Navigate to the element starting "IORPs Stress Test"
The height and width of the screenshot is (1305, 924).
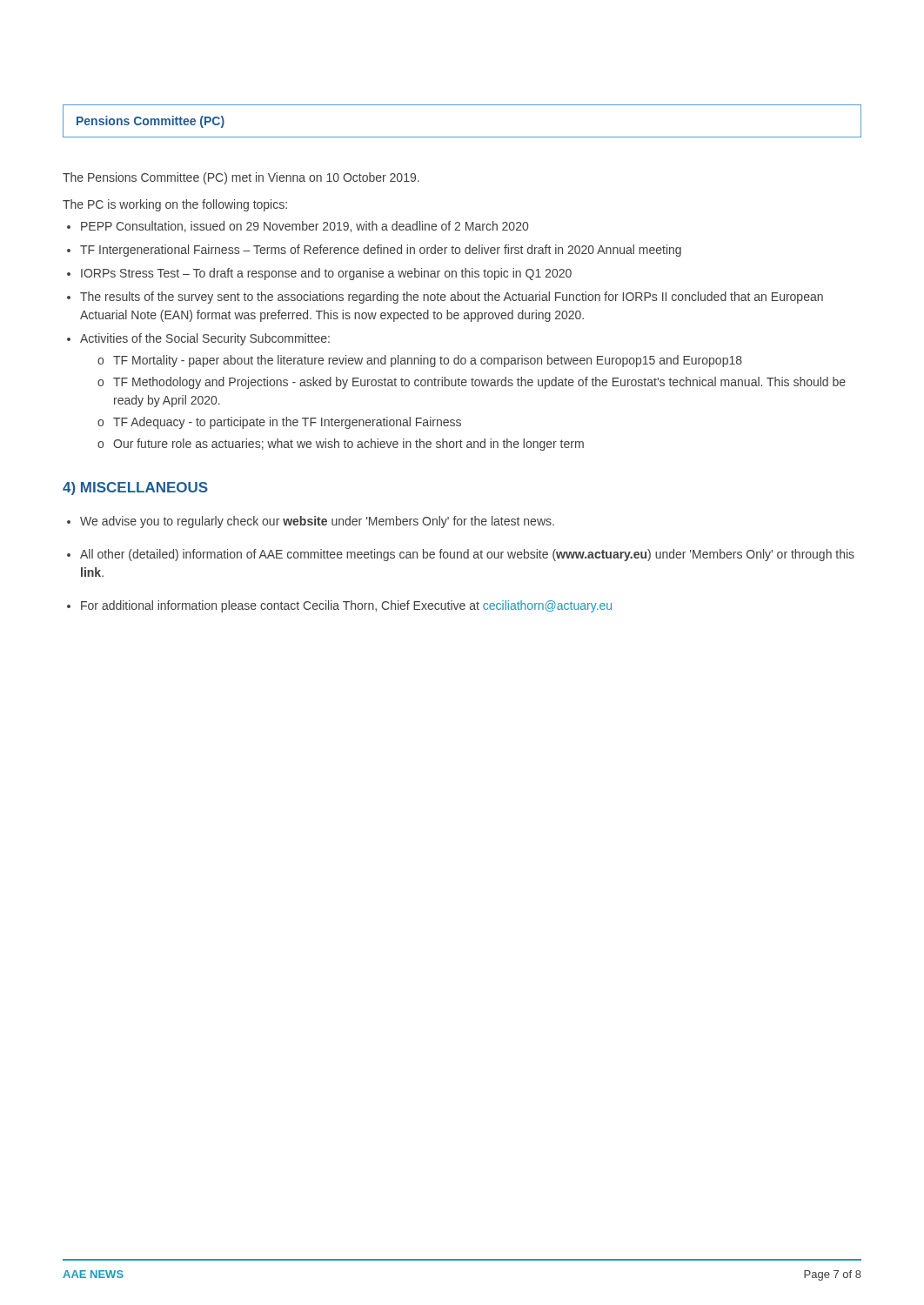pos(326,273)
